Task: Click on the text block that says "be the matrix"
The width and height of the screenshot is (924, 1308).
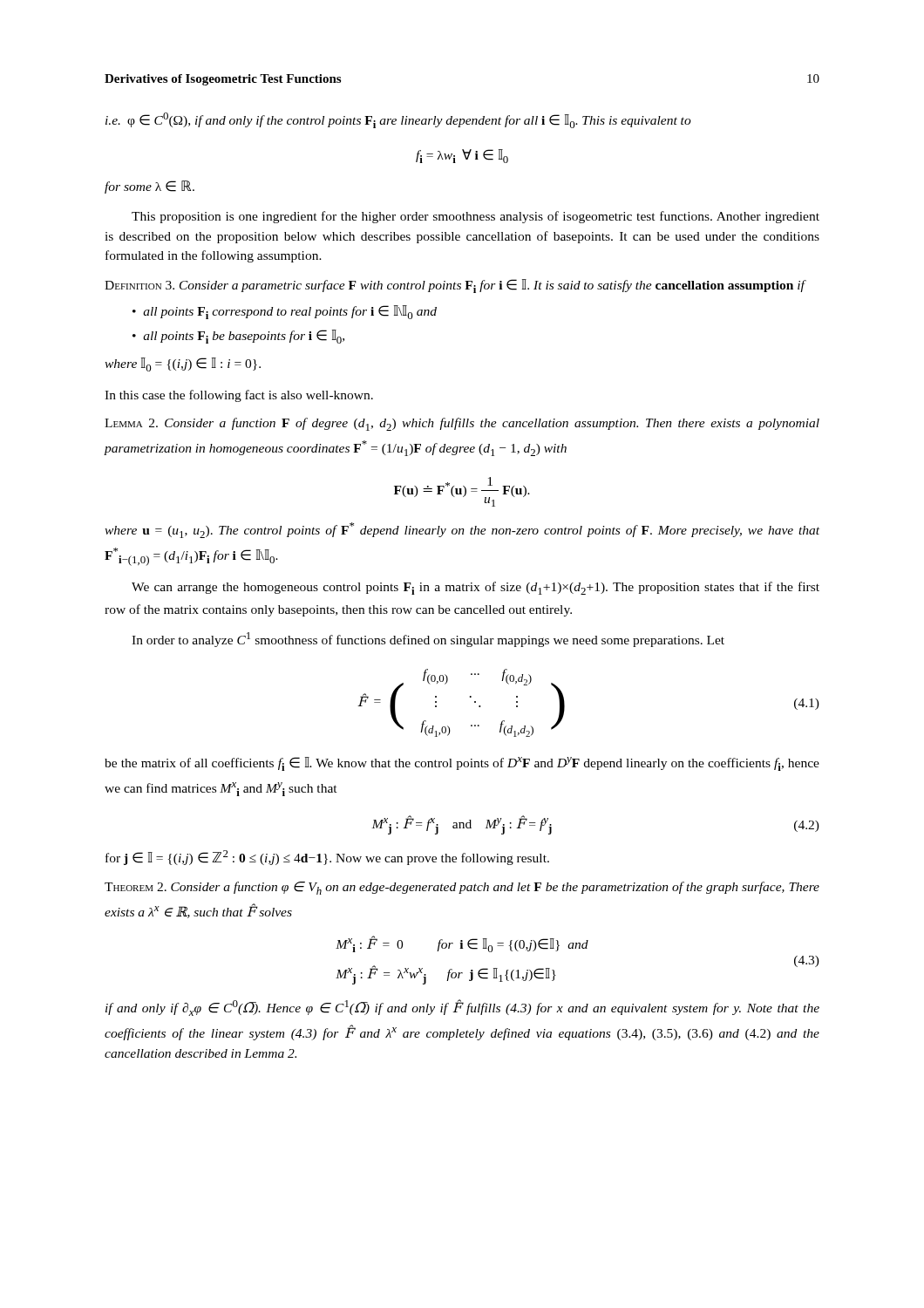Action: (x=462, y=775)
